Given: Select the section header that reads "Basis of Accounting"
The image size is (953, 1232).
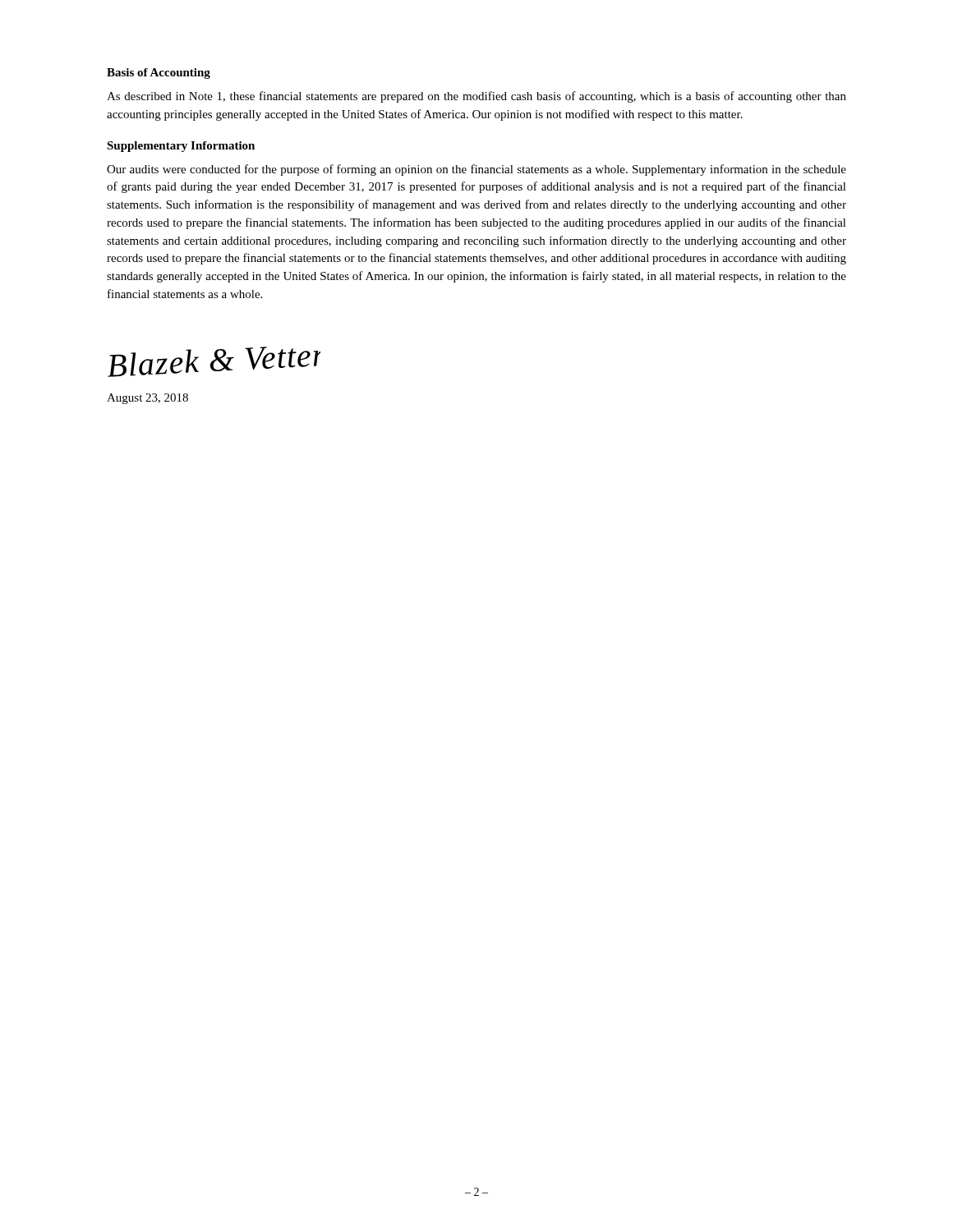Looking at the screenshot, I should pyautogui.click(x=159, y=72).
